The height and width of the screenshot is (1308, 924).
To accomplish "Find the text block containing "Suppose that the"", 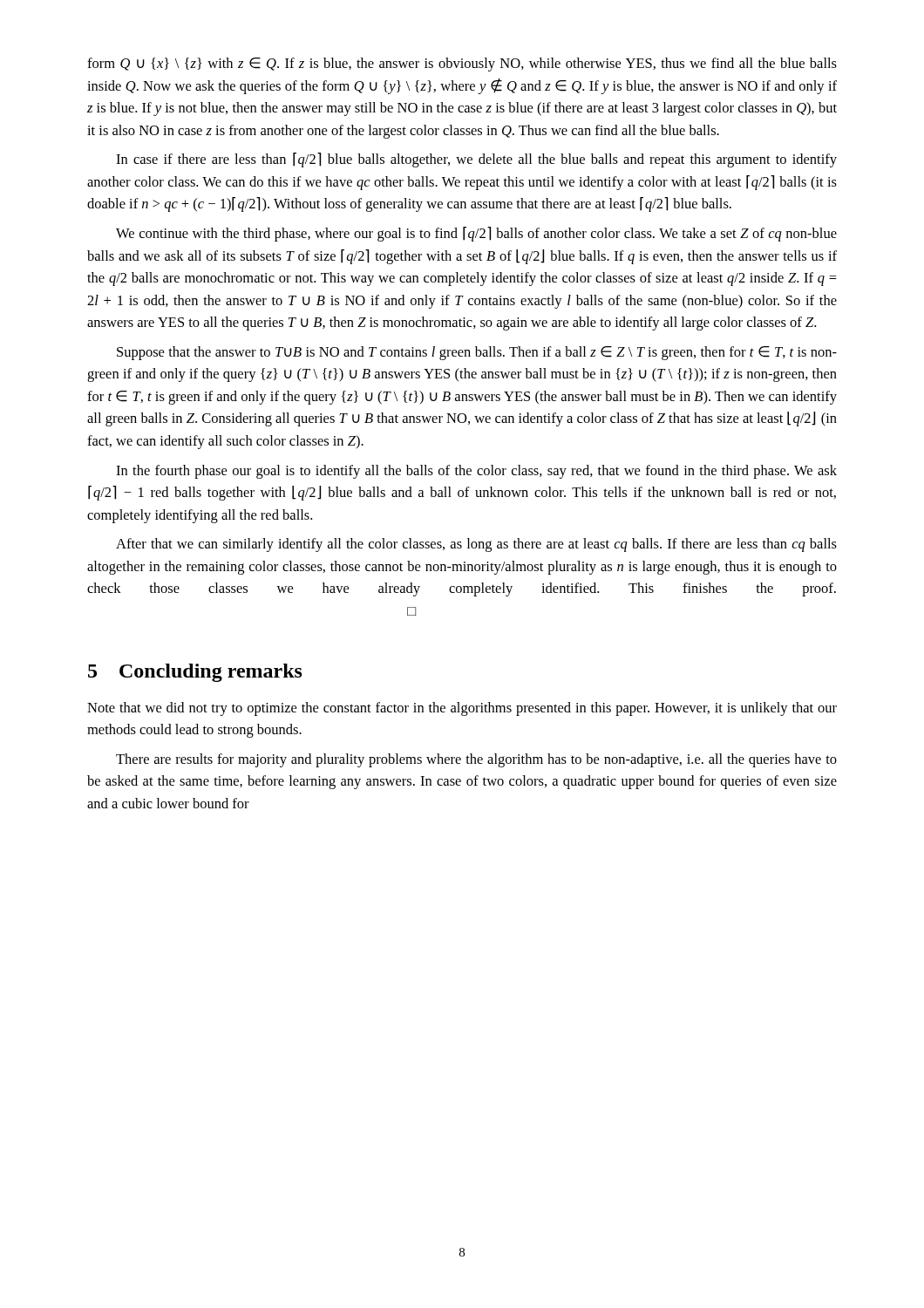I will (462, 396).
